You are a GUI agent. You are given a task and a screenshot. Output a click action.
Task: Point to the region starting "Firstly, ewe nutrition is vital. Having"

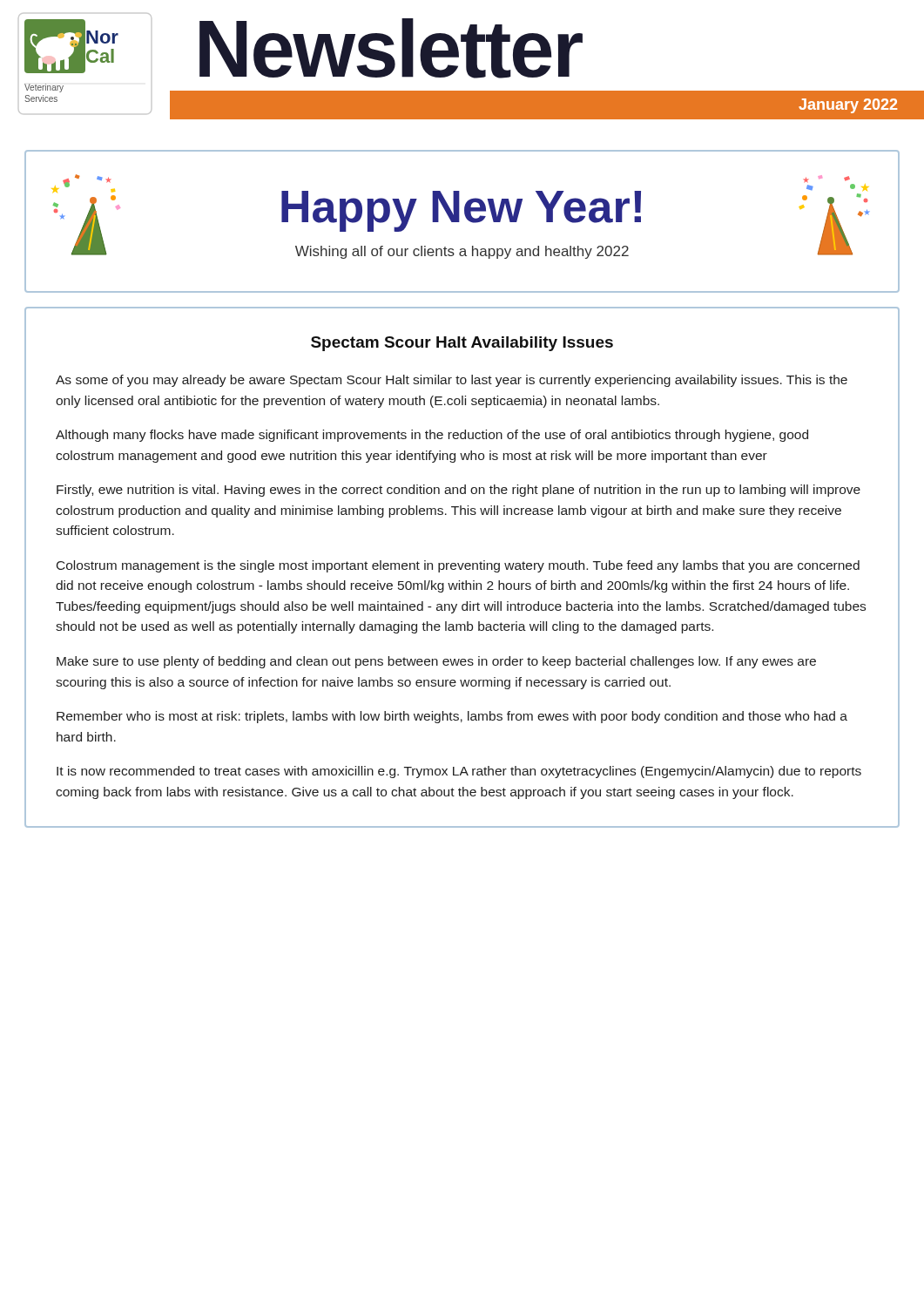point(458,510)
